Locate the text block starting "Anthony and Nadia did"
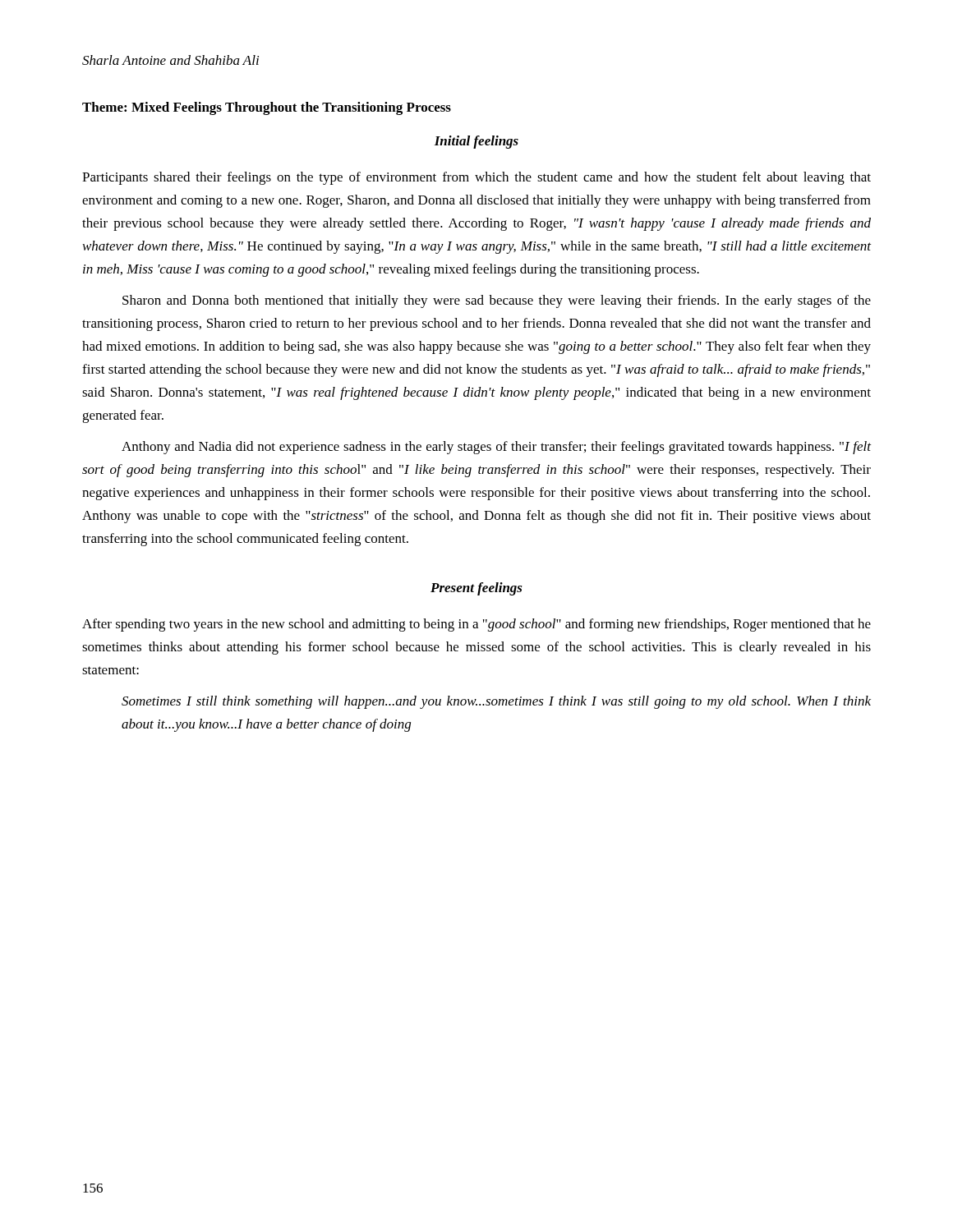Viewport: 953px width, 1232px height. (x=476, y=493)
